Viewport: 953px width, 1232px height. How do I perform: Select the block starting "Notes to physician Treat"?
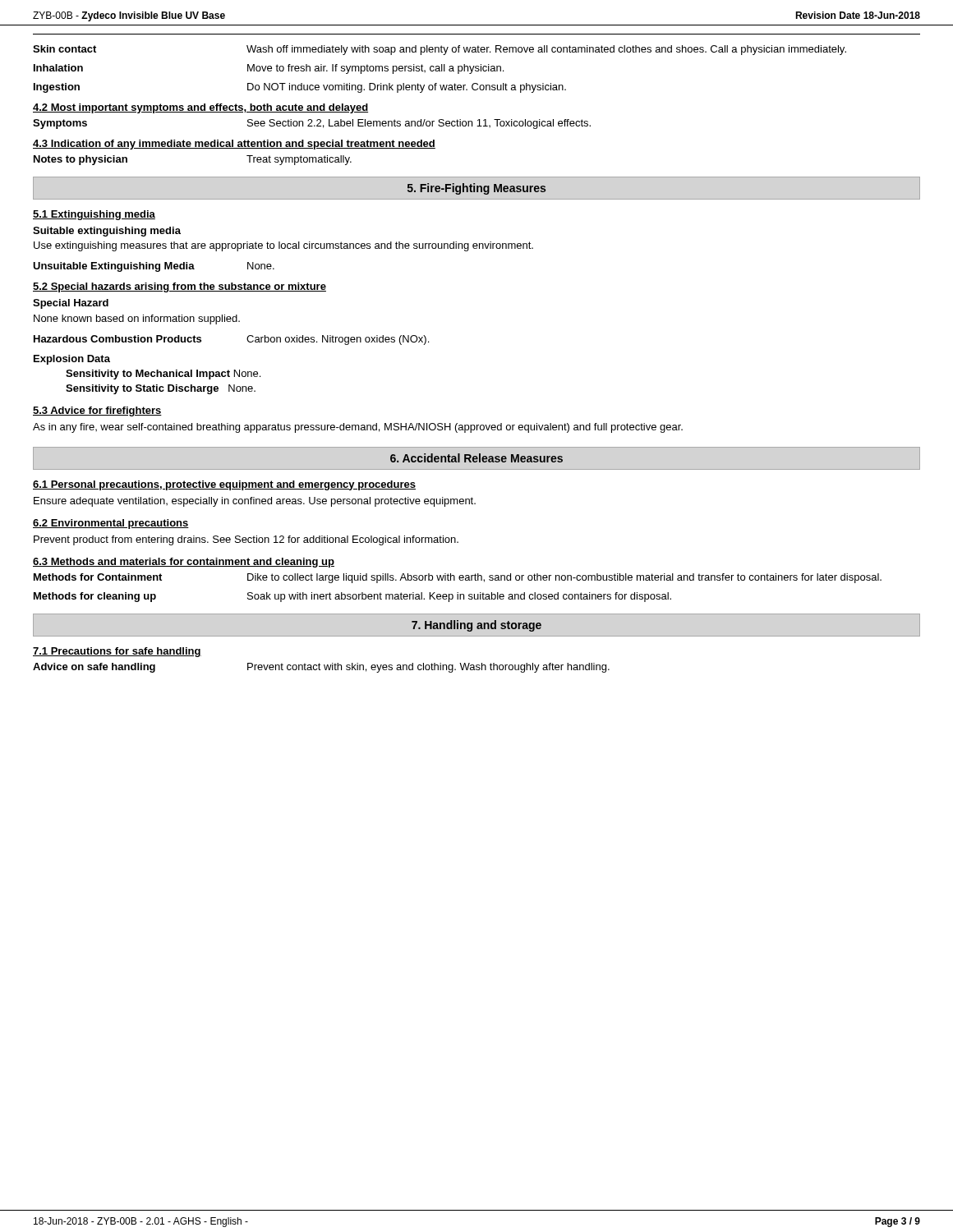(x=81, y=161)
